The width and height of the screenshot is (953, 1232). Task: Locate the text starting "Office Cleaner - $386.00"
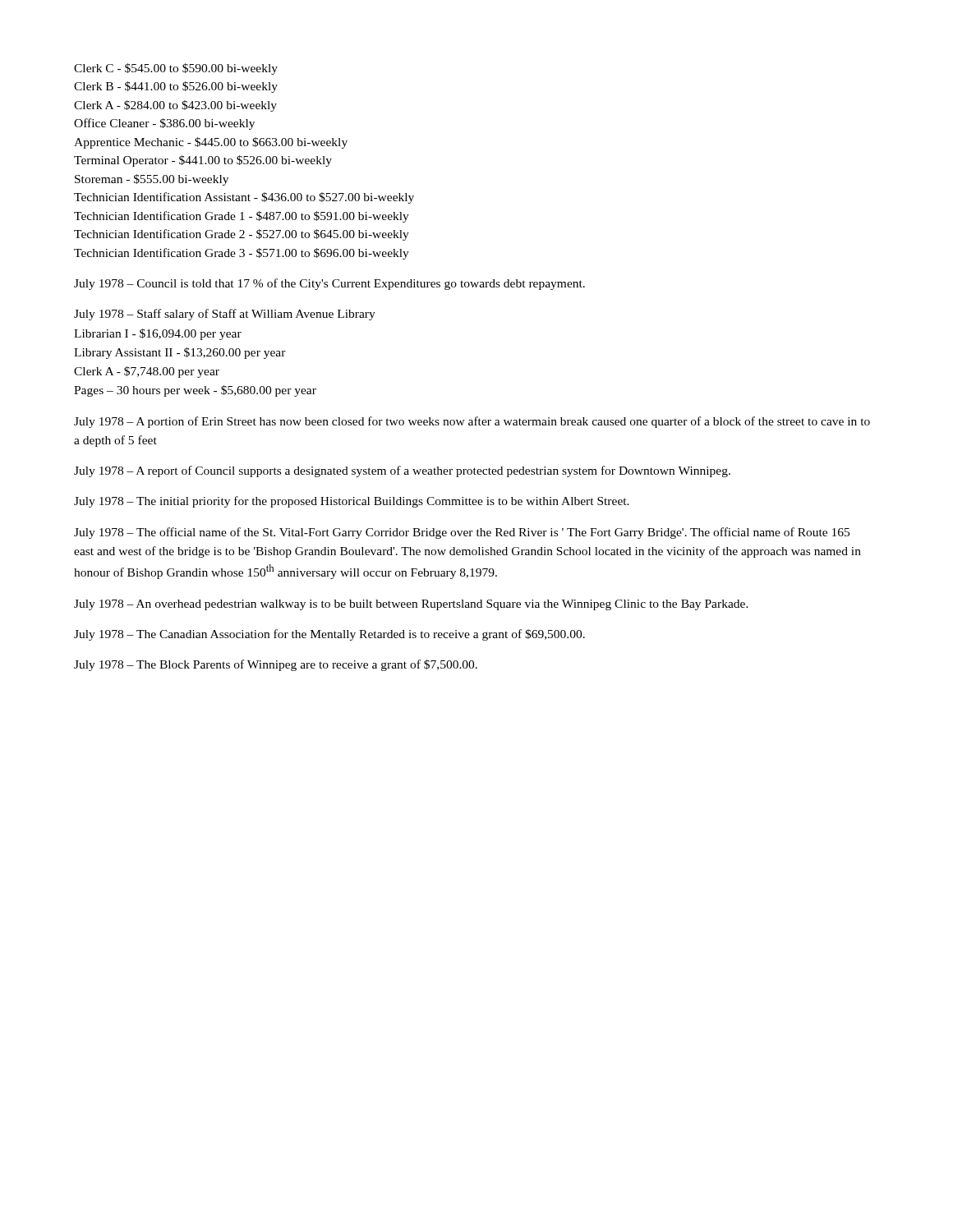(165, 123)
